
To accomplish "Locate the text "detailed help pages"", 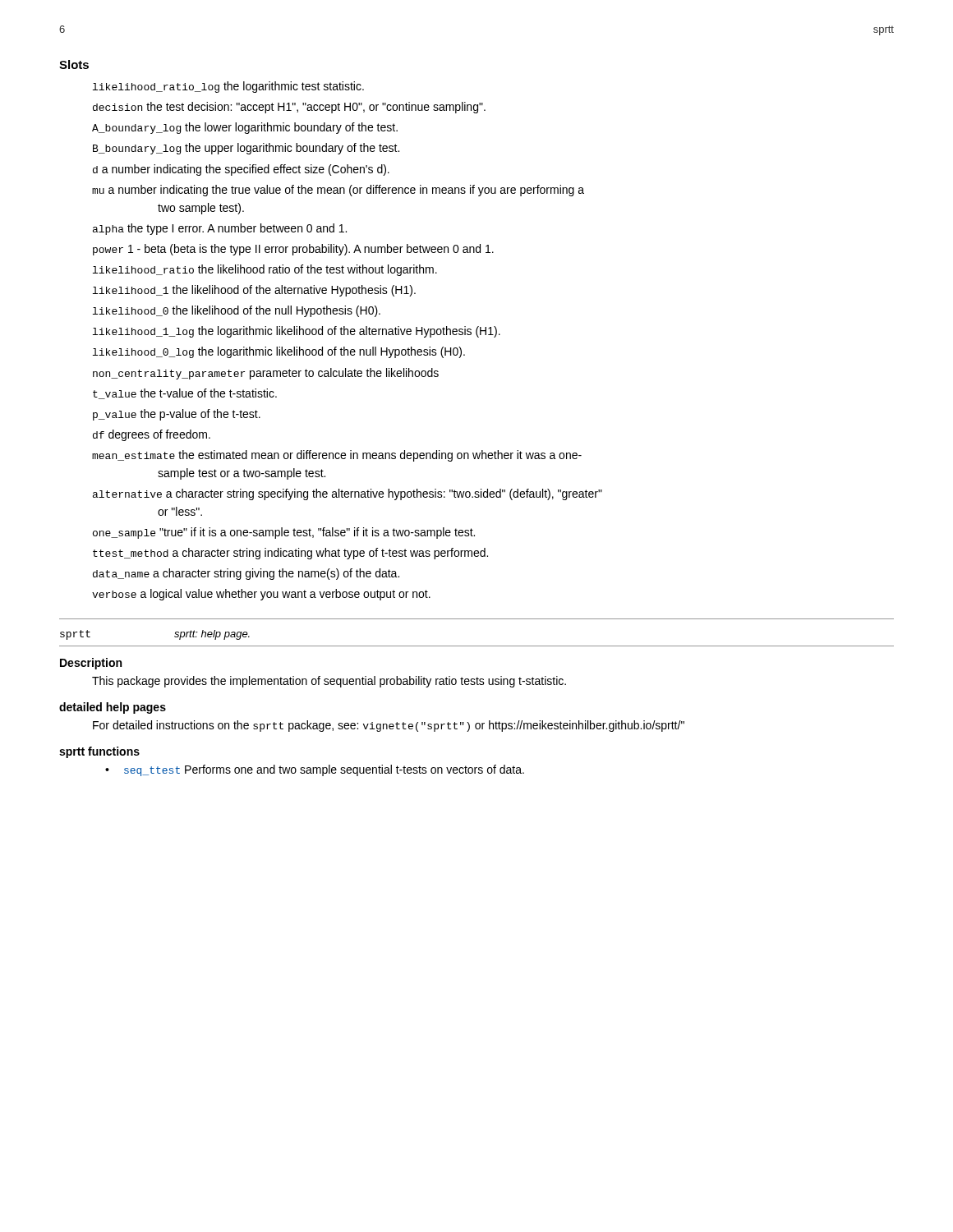I will coord(113,707).
